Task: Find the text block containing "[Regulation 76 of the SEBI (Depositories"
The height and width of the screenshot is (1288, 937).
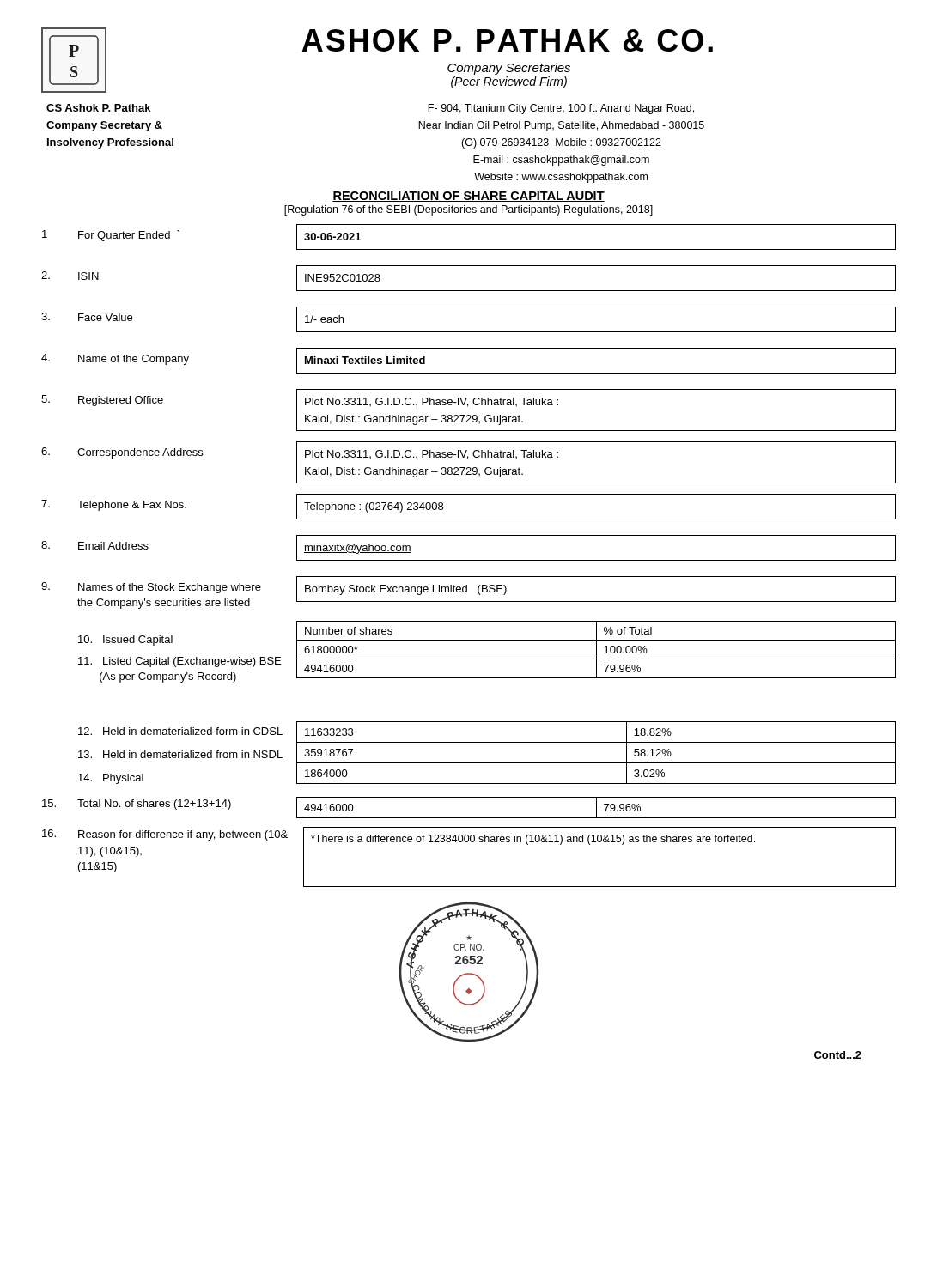Action: click(x=468, y=209)
